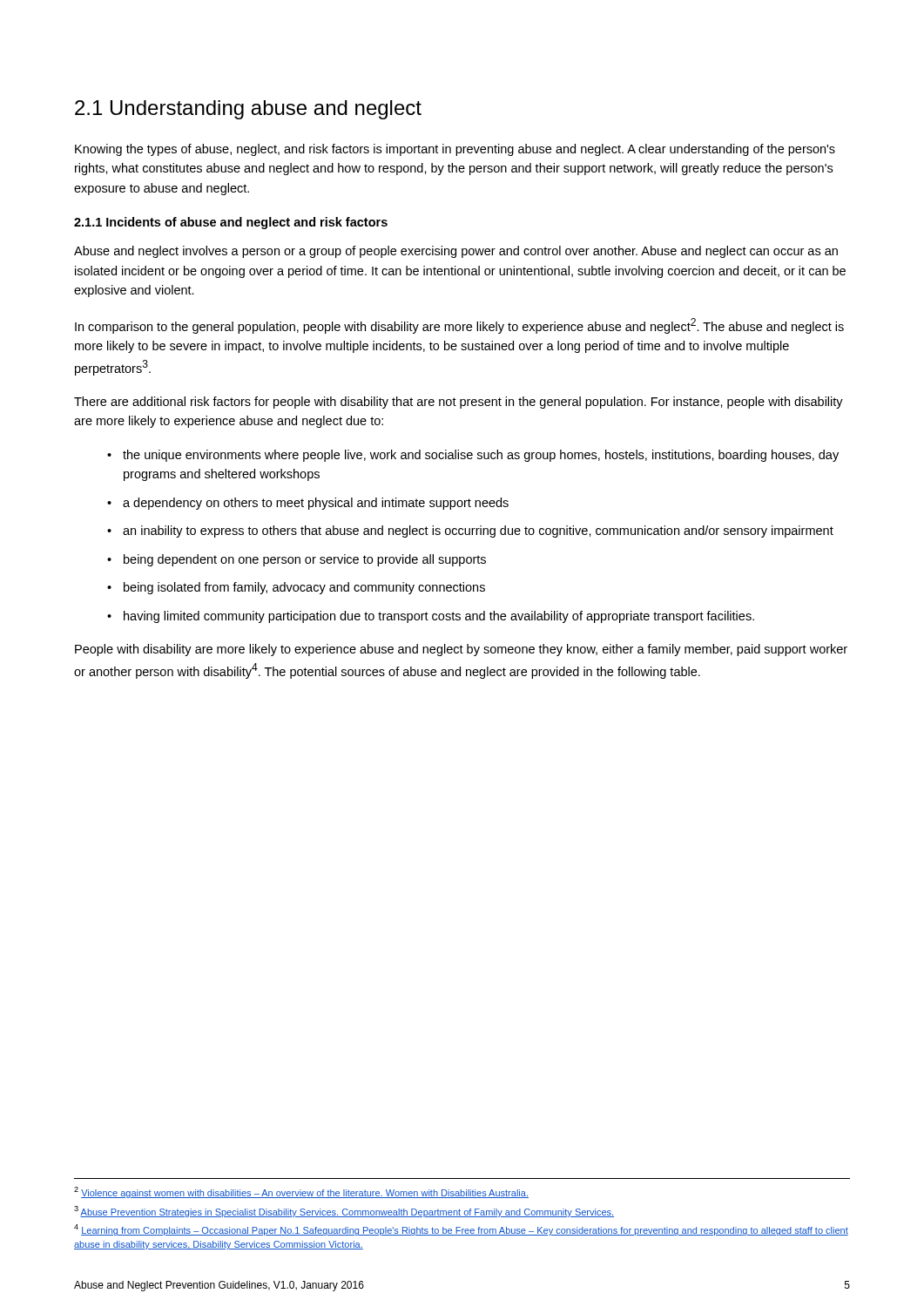The width and height of the screenshot is (924, 1307).
Task: Navigate to the region starting "• being isolated from family, advocacy and"
Action: [479, 588]
